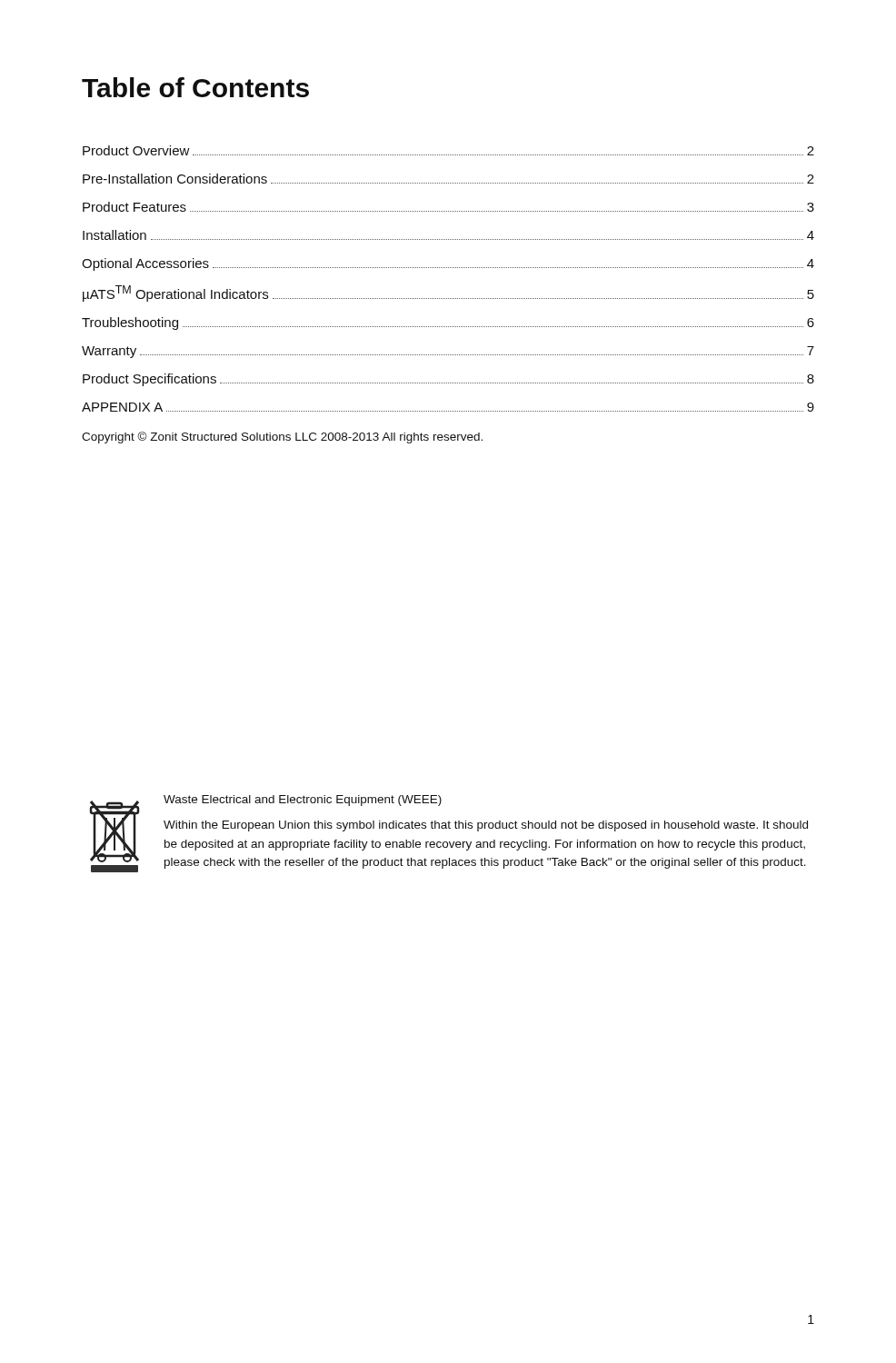Locate the text starting "Product Specifications 8"
The width and height of the screenshot is (896, 1363).
click(448, 378)
